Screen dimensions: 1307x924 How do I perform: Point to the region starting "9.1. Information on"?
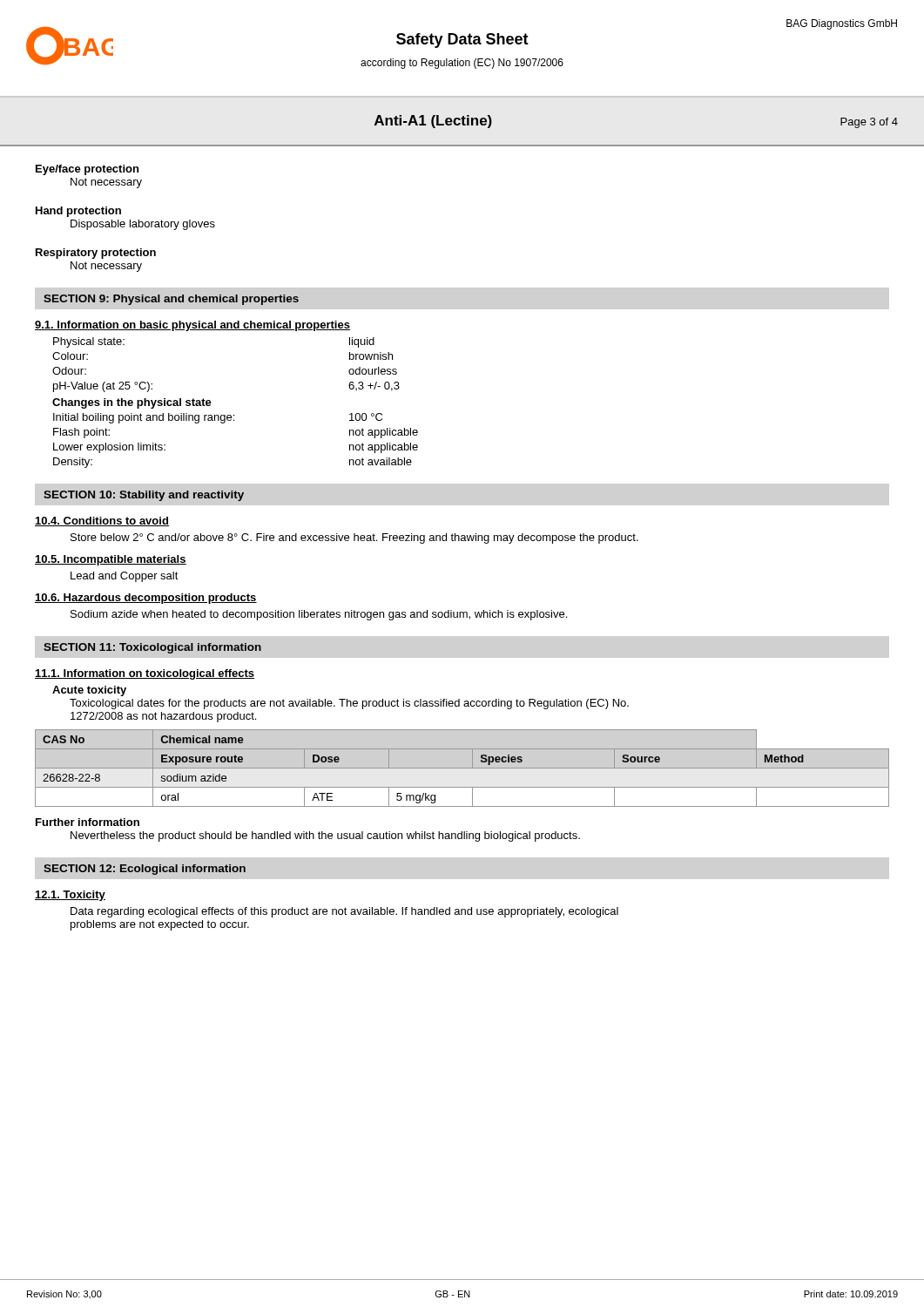coord(192,325)
